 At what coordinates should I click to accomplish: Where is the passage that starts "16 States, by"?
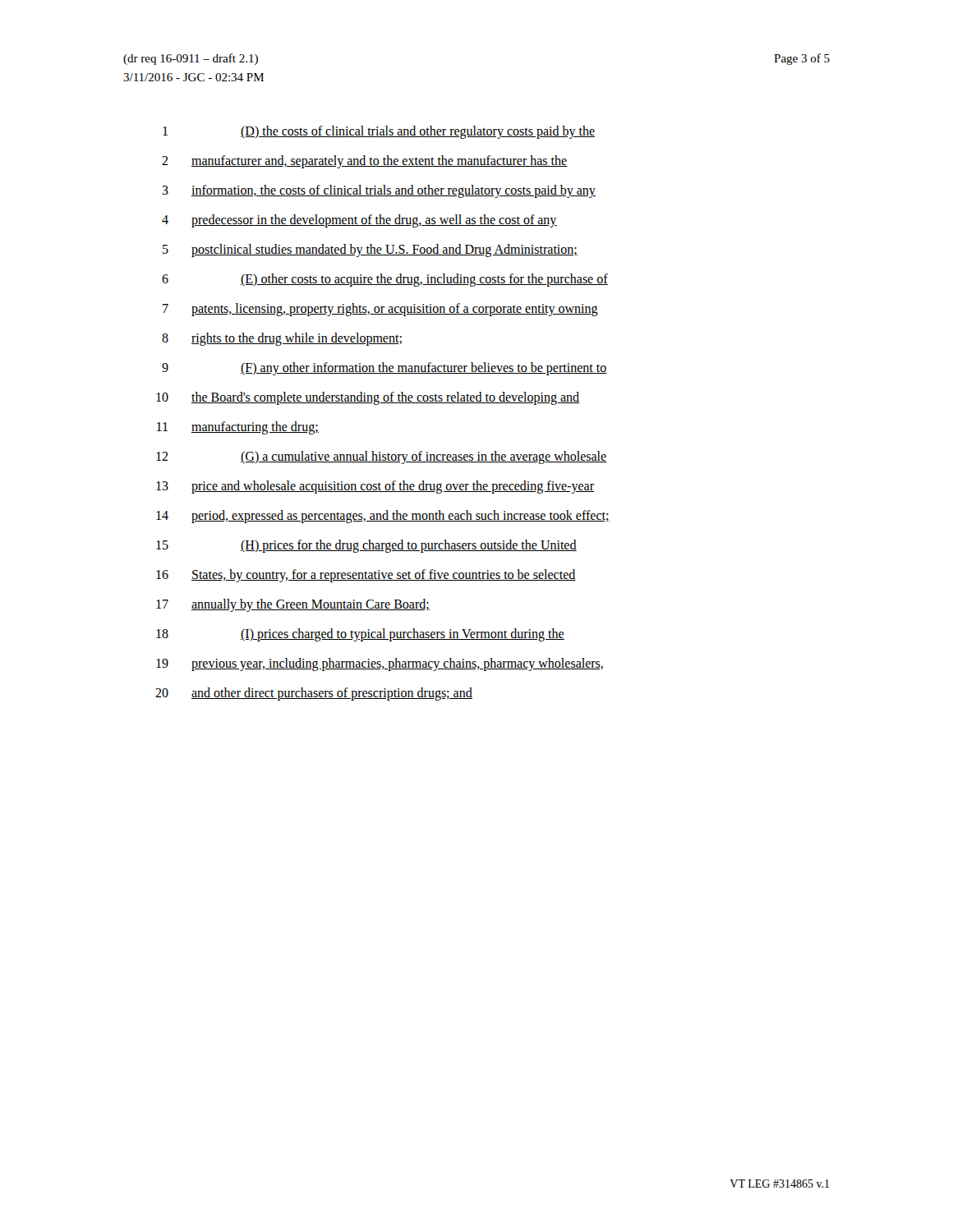point(476,575)
